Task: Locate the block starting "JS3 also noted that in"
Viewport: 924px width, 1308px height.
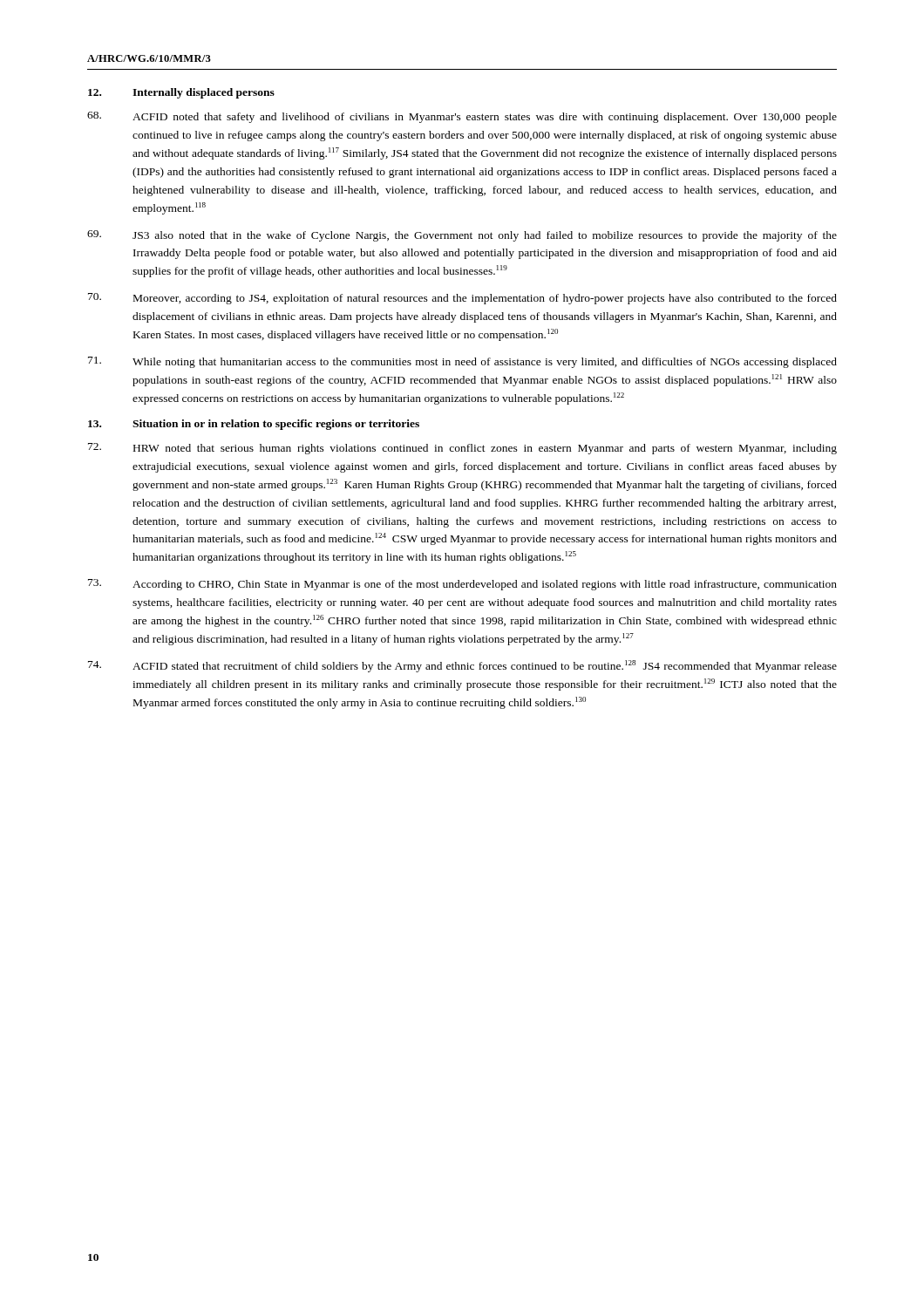Action: tap(462, 254)
